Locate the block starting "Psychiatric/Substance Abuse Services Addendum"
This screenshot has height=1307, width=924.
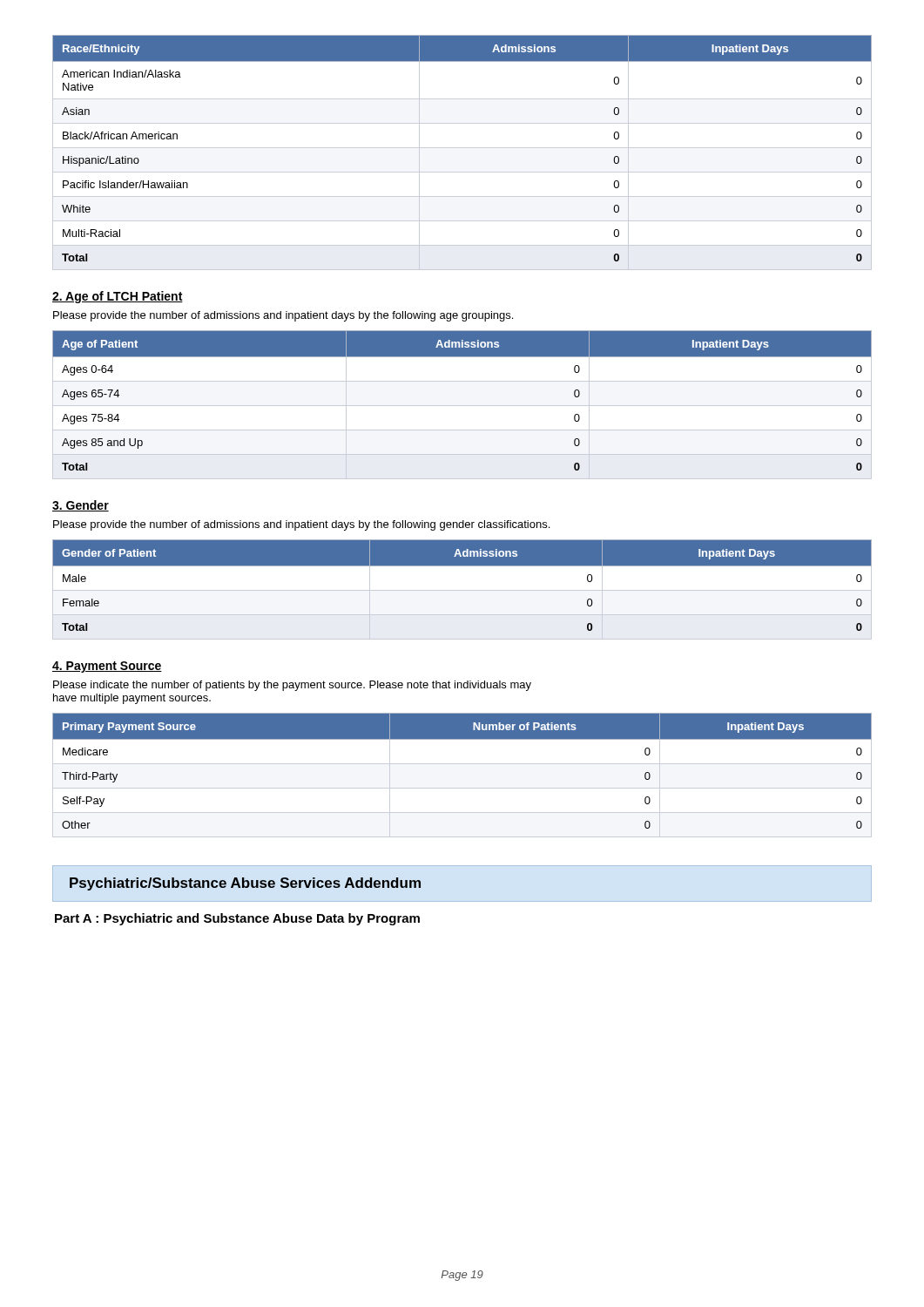pos(245,883)
